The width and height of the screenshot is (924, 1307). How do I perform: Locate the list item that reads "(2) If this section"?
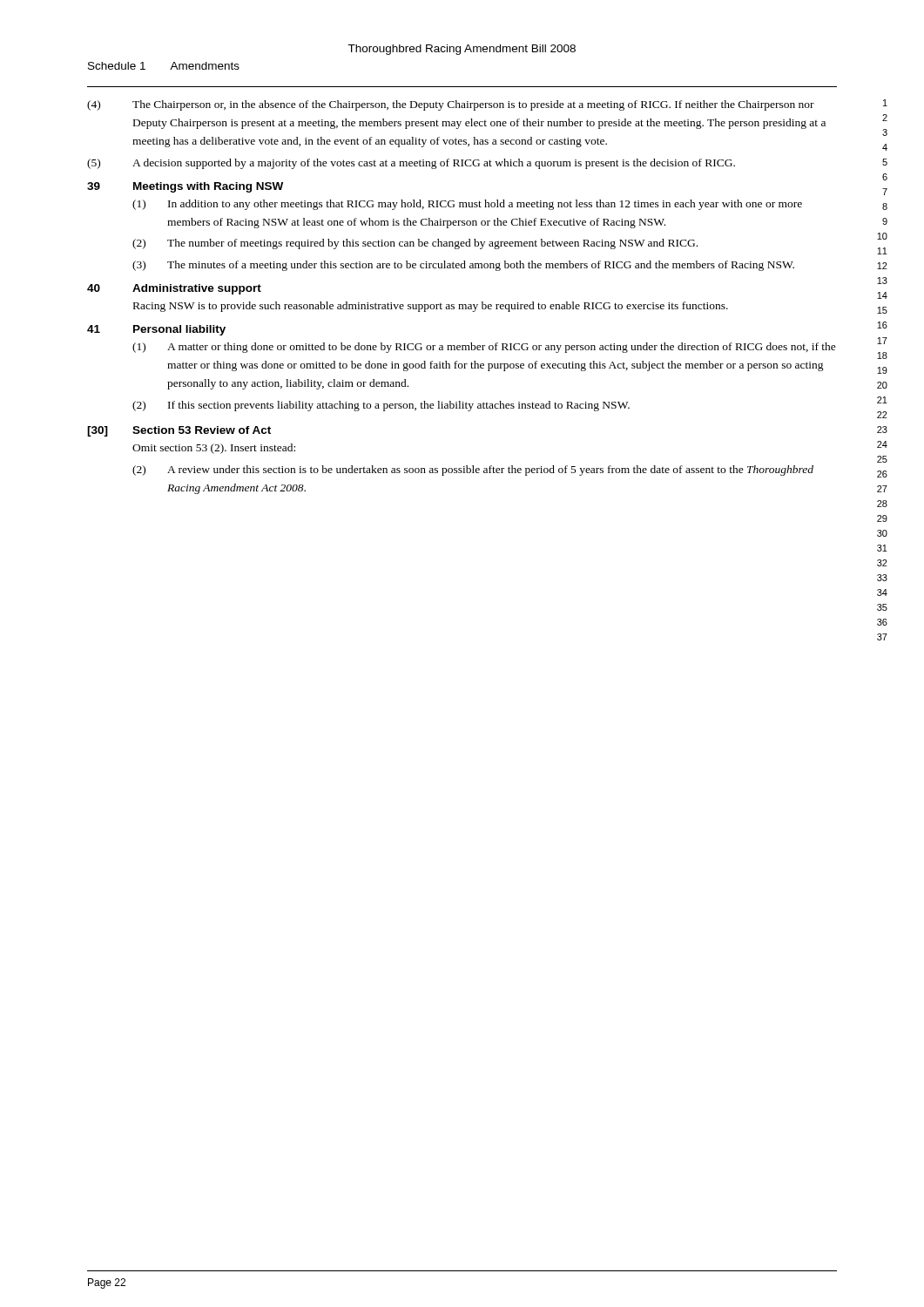(462, 405)
